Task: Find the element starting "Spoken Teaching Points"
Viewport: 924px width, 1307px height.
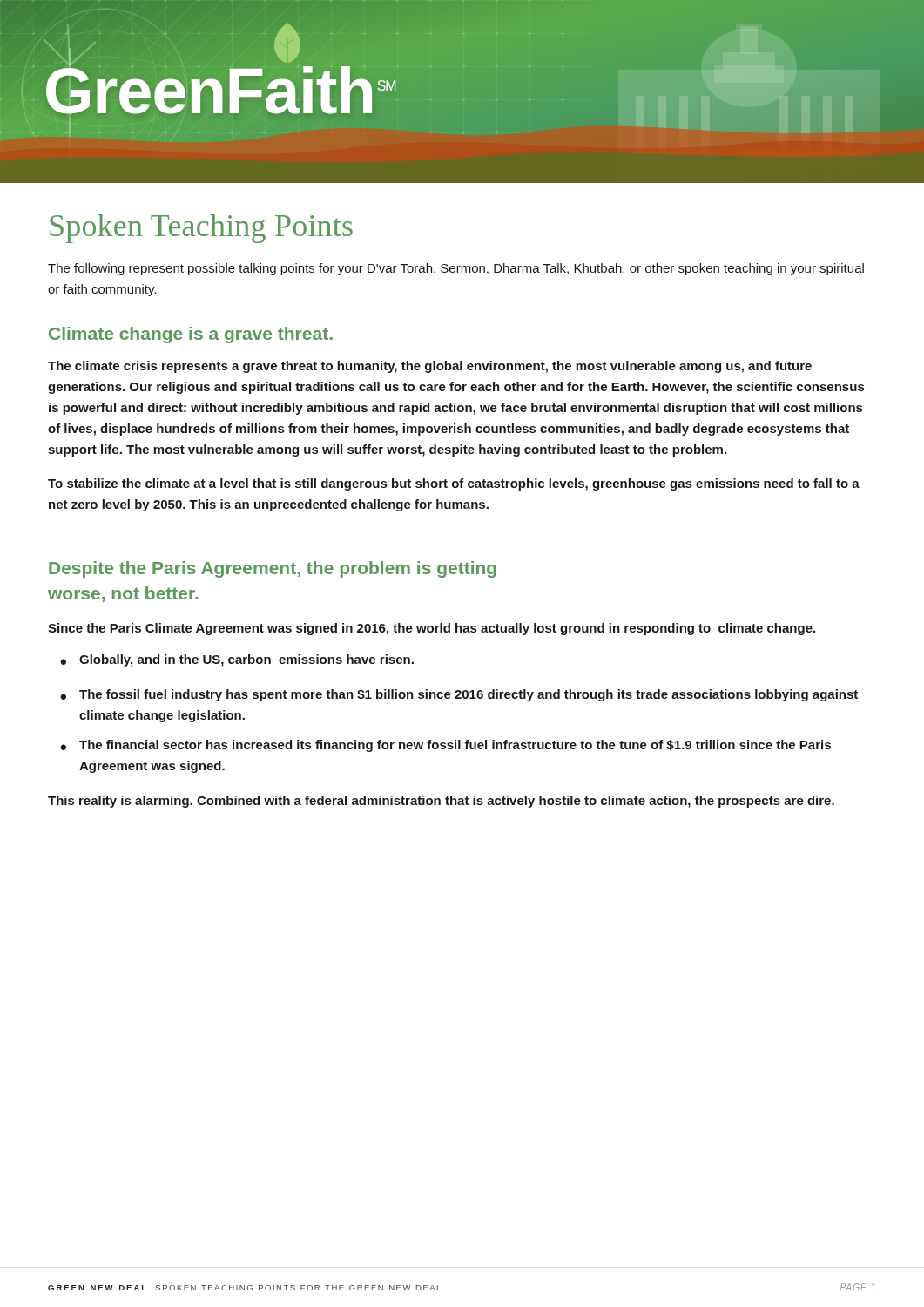Action: tap(201, 226)
